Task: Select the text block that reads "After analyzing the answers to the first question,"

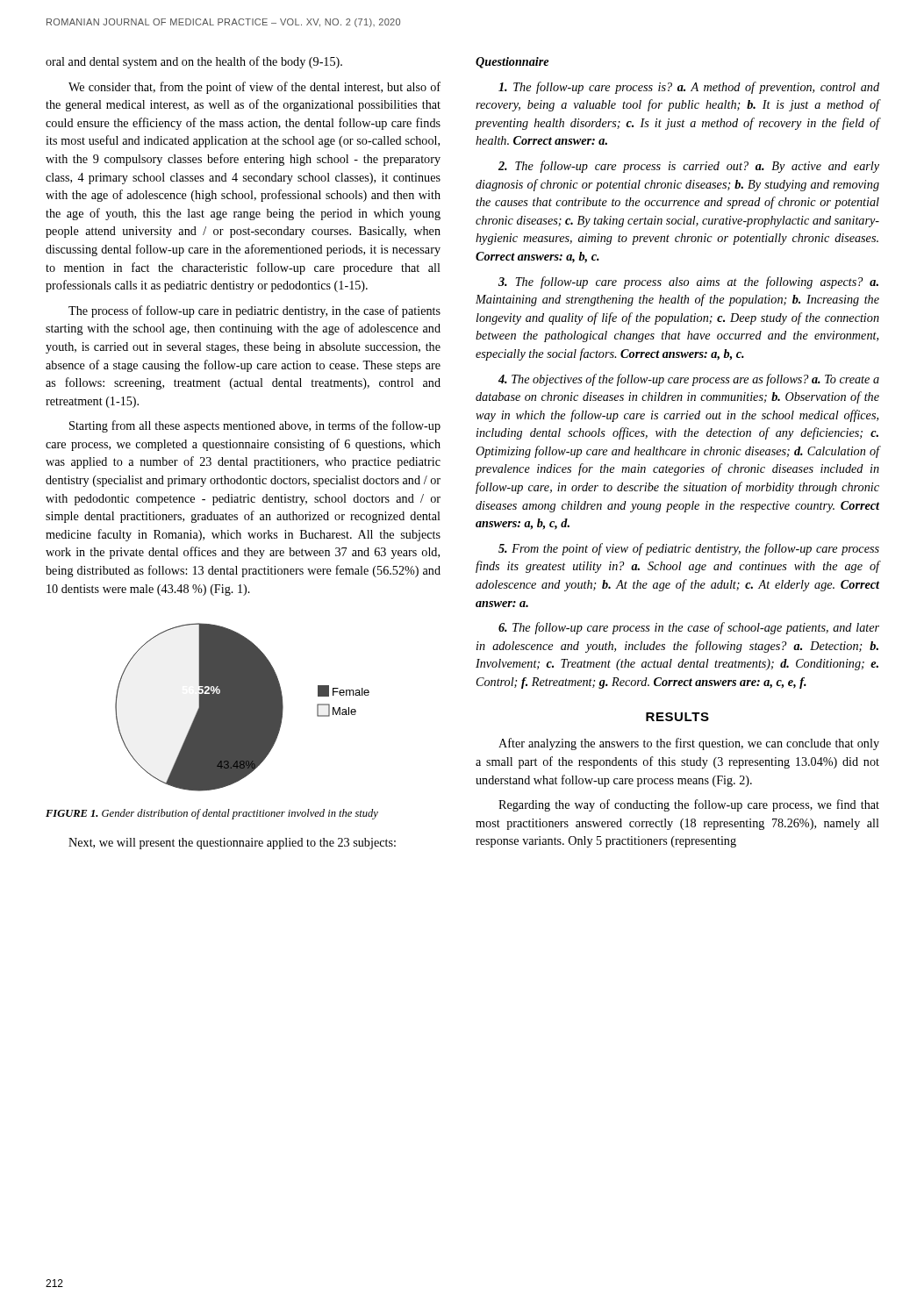Action: click(x=677, y=762)
